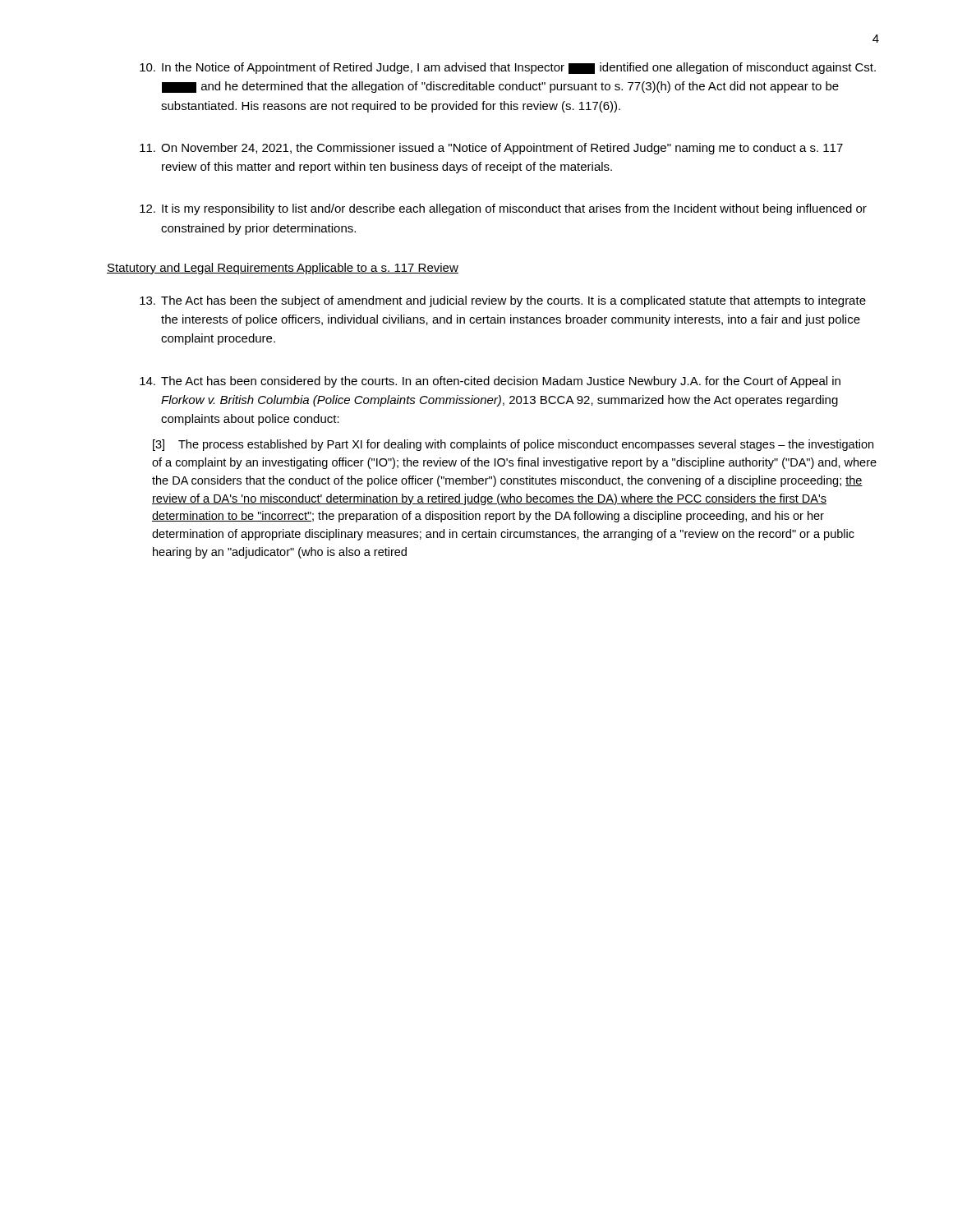Locate the list item that says "12. It is my"
The width and height of the screenshot is (953, 1232).
(x=493, y=218)
